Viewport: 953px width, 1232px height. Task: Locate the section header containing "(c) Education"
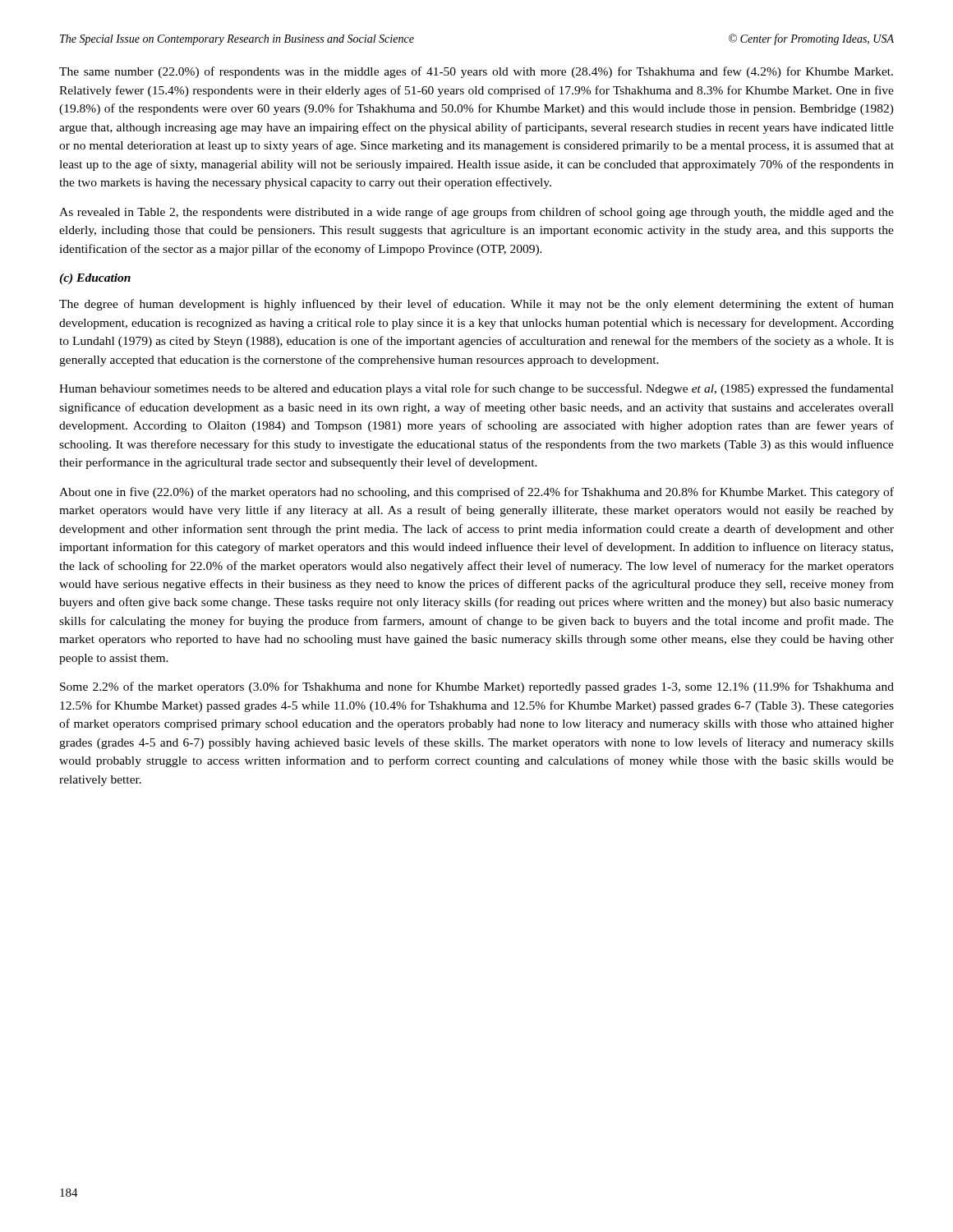click(x=95, y=277)
